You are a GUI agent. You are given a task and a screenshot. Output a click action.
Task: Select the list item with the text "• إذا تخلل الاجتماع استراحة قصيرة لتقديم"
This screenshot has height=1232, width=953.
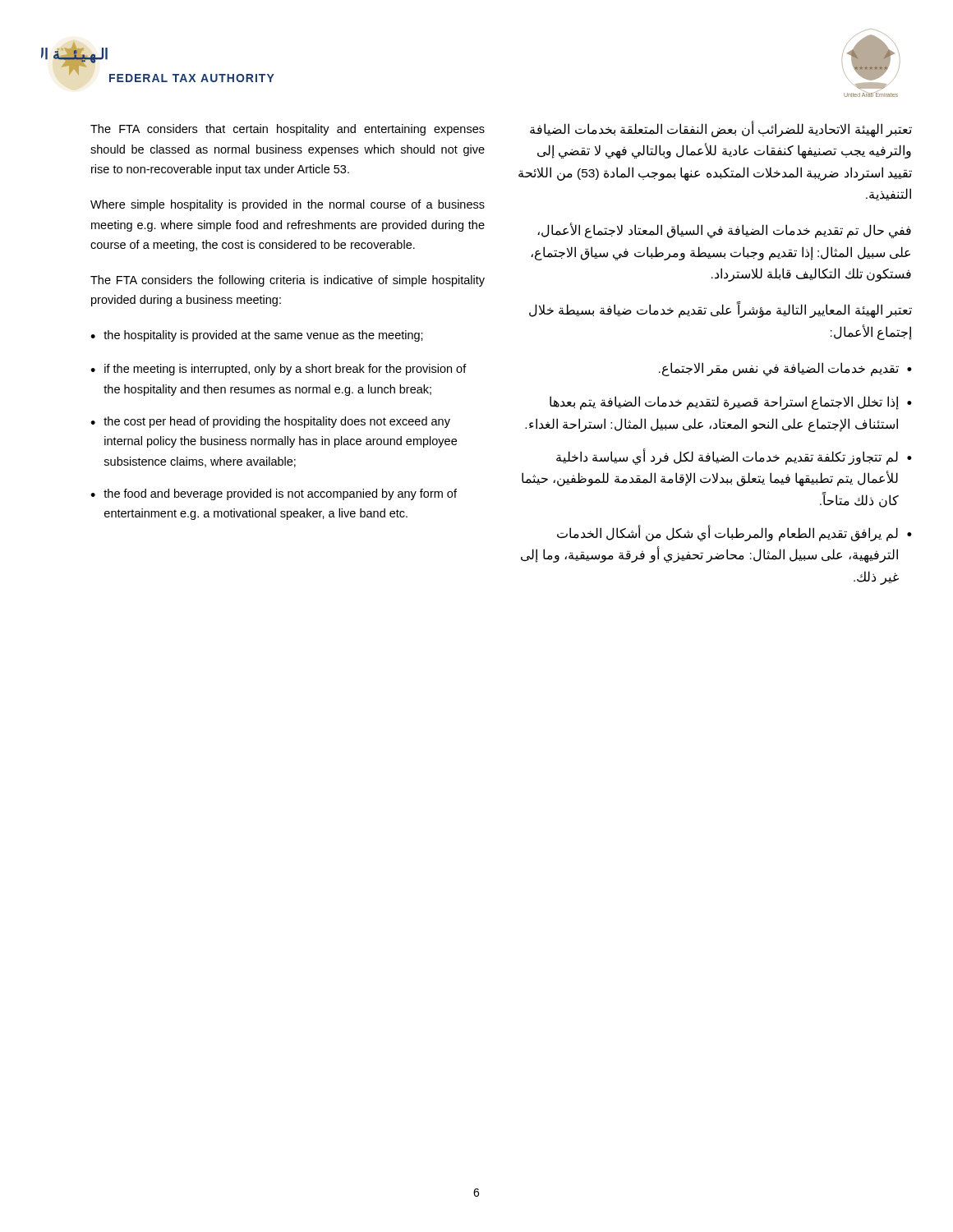tap(715, 414)
